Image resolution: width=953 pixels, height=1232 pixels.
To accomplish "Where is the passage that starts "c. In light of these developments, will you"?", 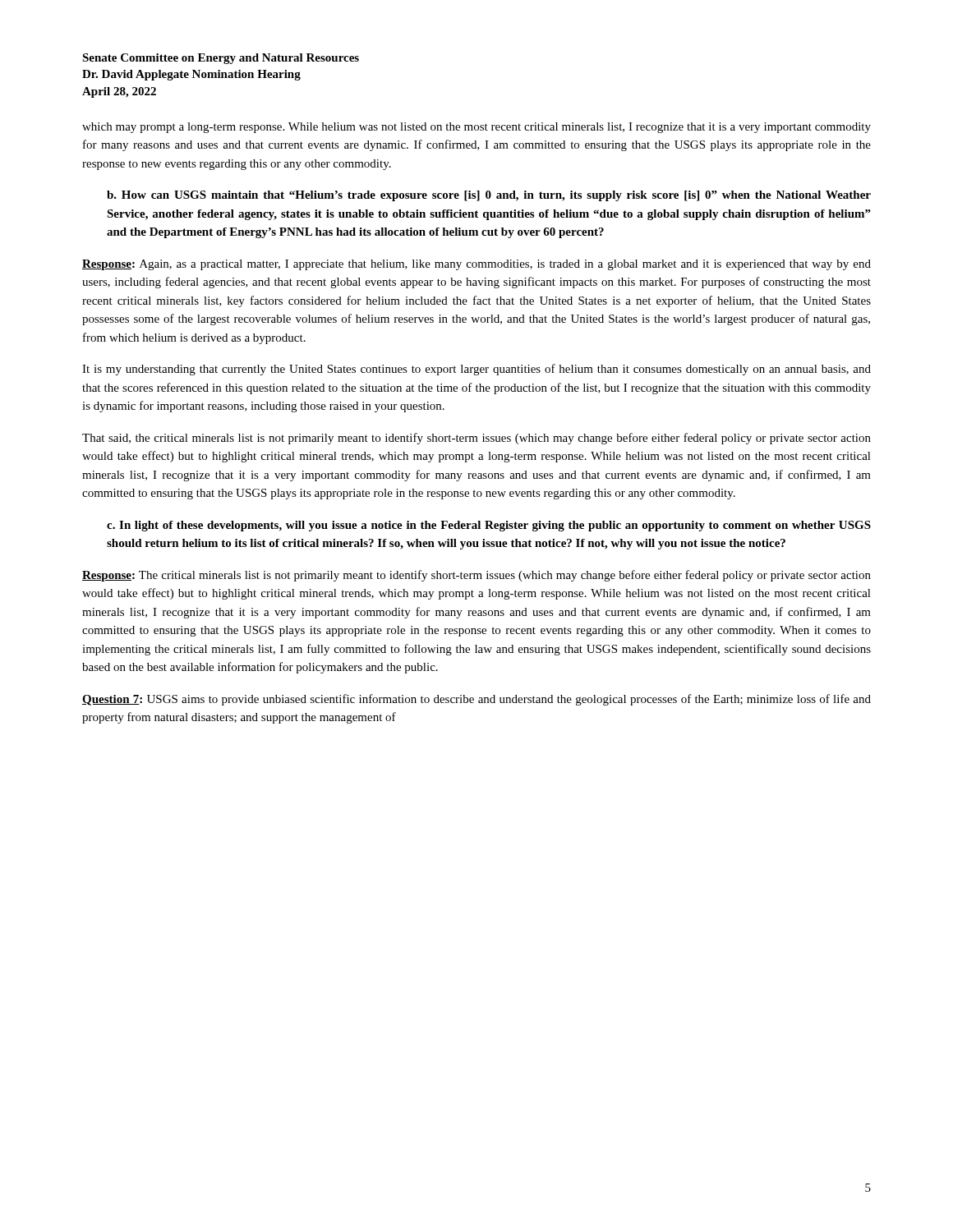I will click(x=489, y=534).
